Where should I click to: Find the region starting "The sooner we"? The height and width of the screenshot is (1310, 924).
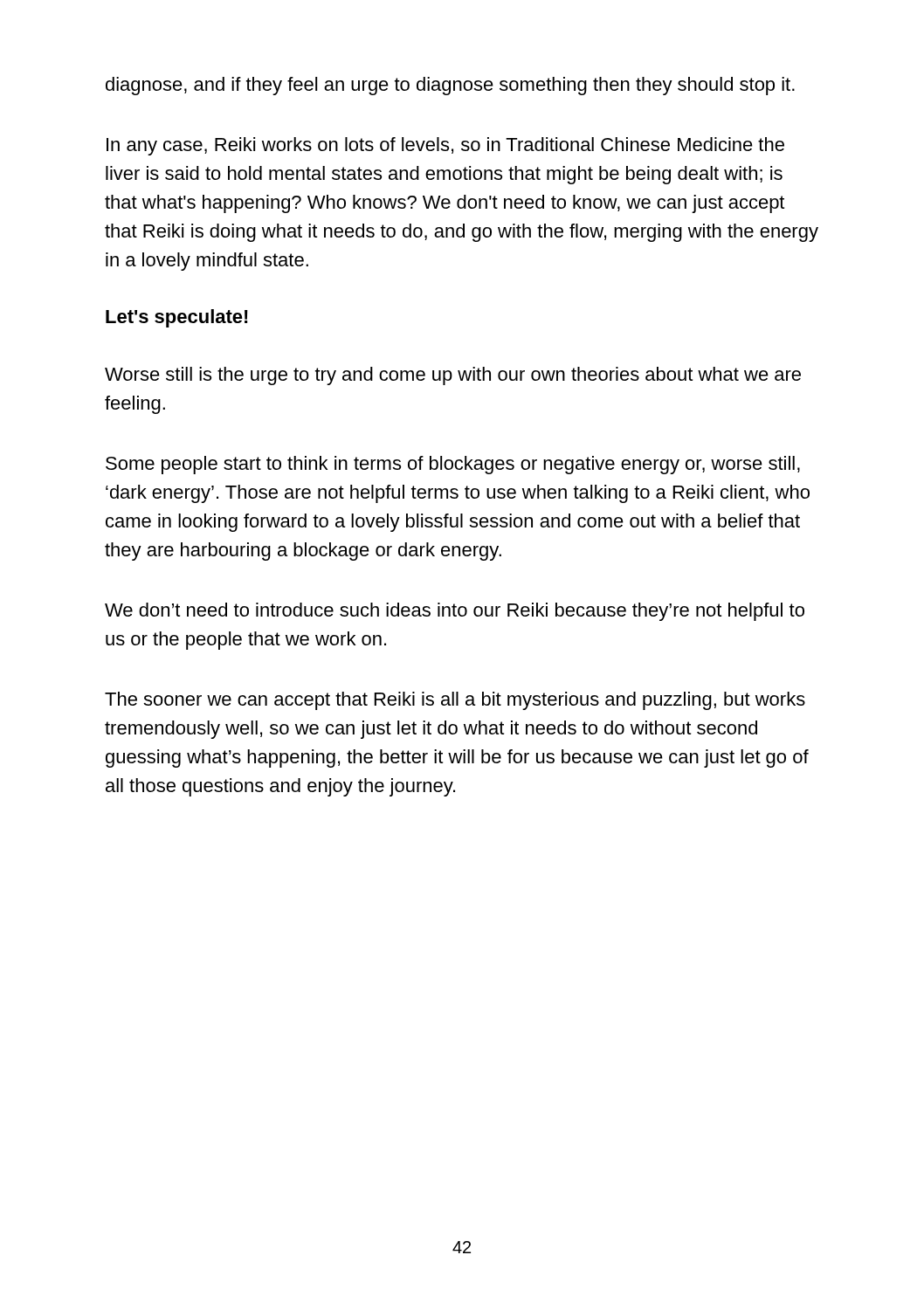tap(457, 742)
